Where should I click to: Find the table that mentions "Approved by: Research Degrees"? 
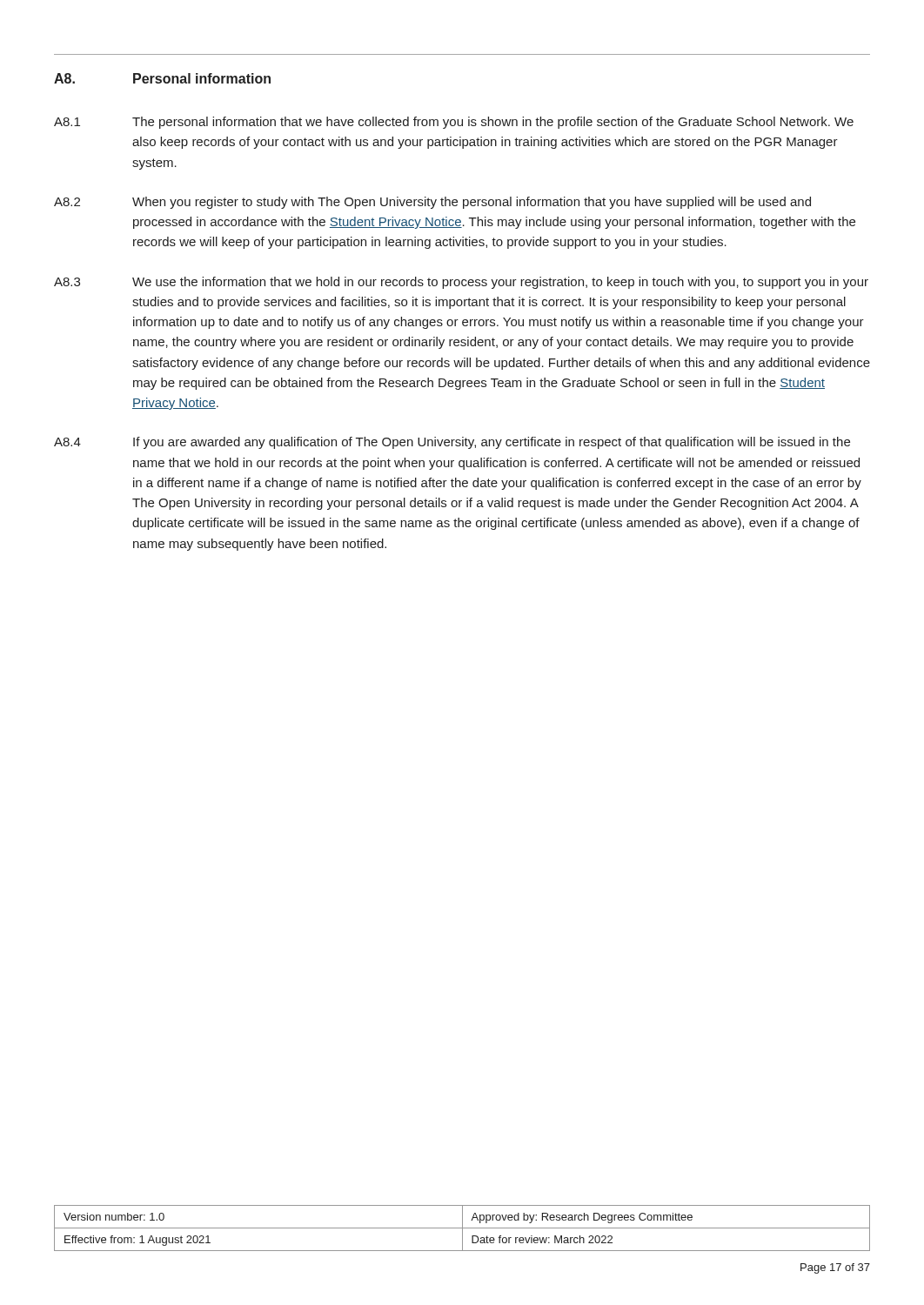(x=462, y=1228)
